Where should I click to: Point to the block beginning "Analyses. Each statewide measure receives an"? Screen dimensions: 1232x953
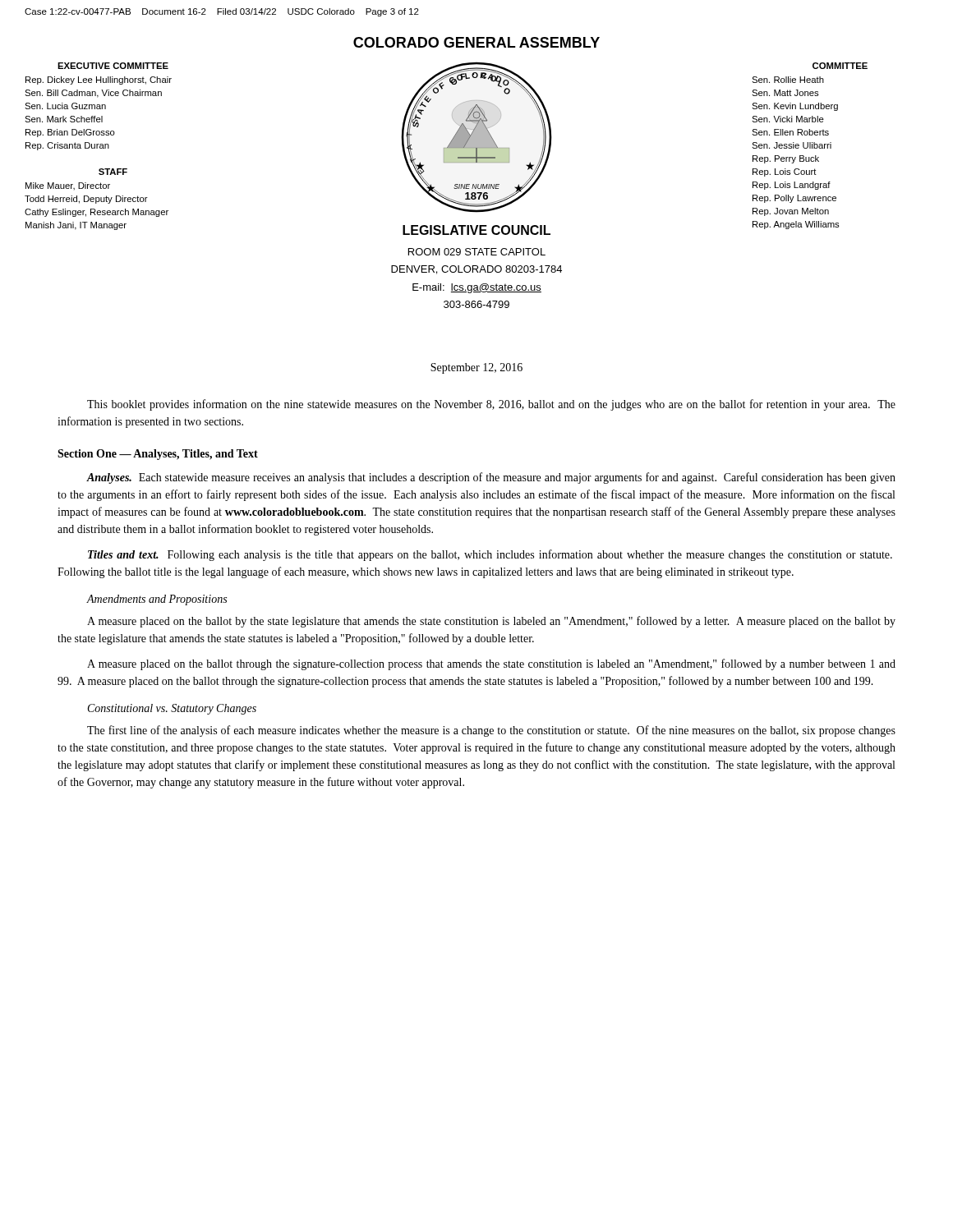(x=476, y=504)
